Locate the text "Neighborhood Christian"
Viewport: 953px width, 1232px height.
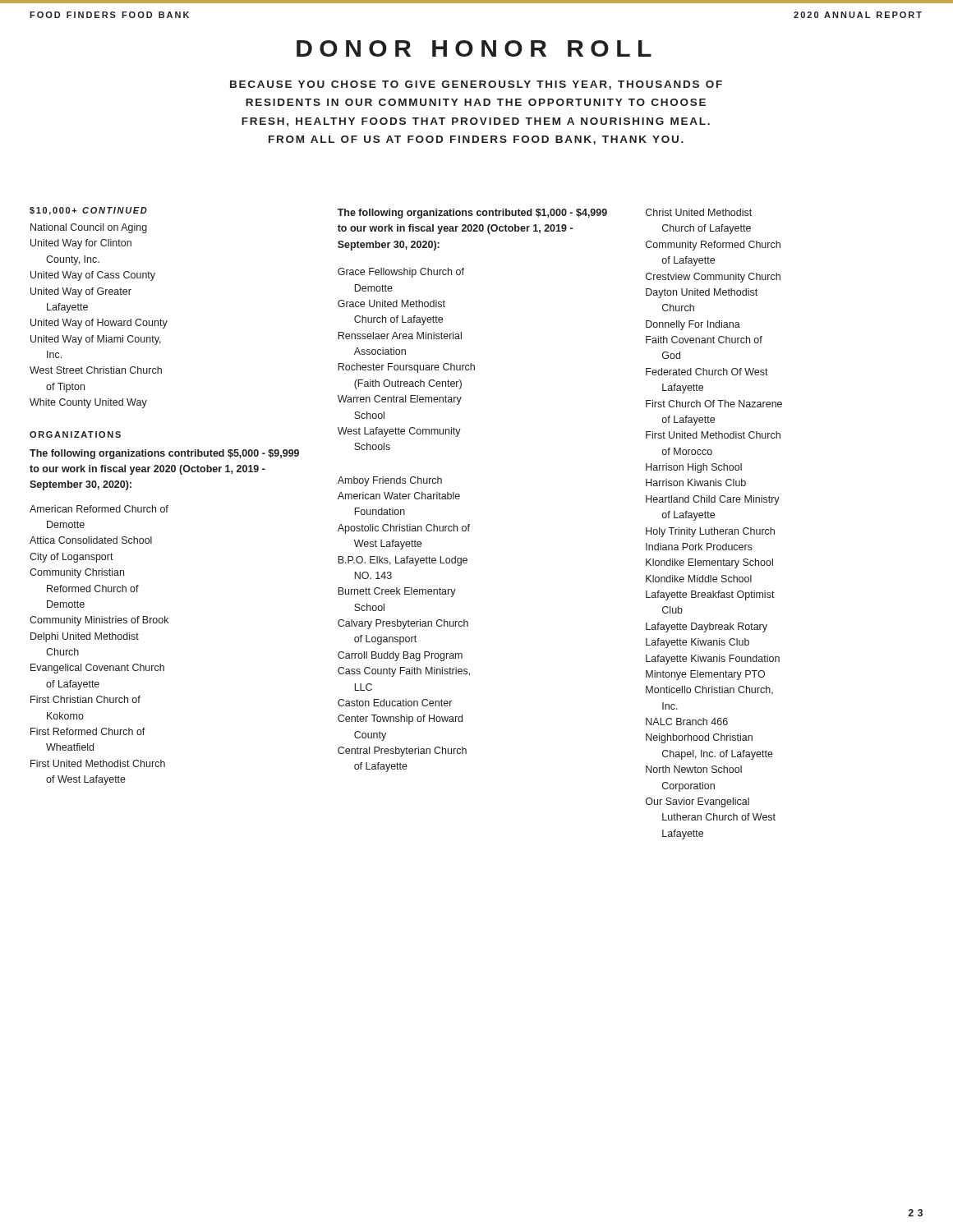699,738
